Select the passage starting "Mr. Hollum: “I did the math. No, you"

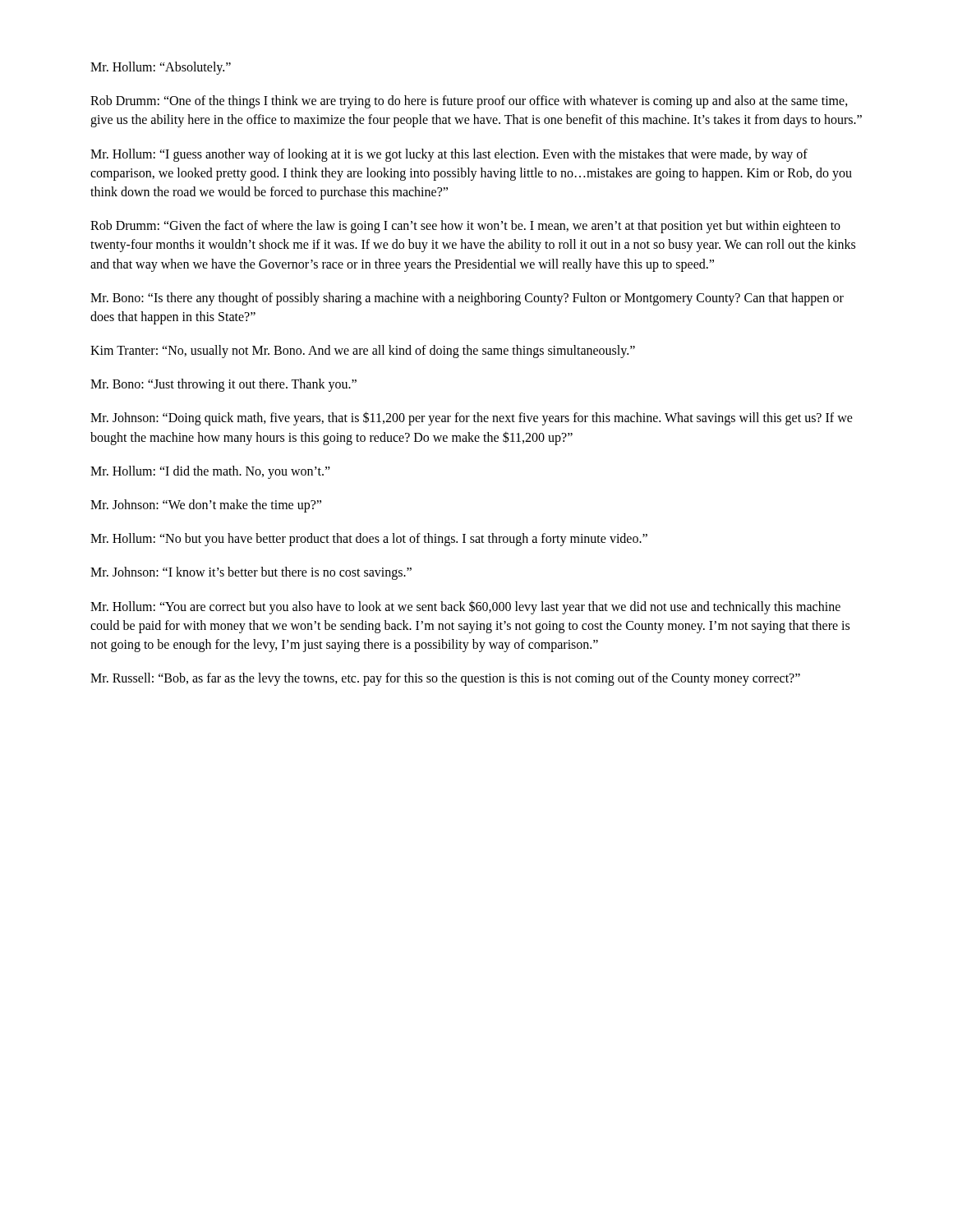210,471
